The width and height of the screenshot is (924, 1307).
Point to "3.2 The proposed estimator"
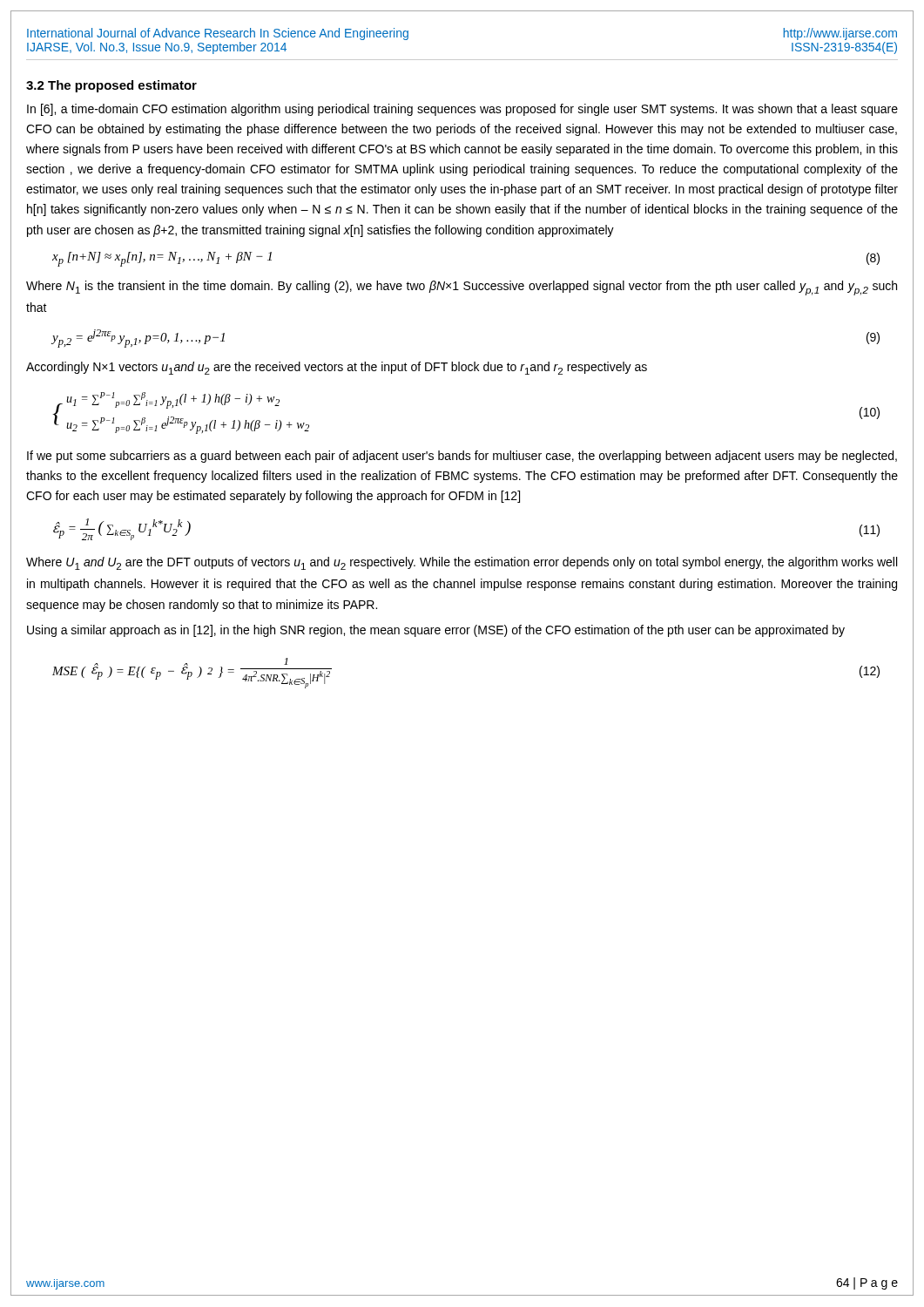click(x=111, y=85)
